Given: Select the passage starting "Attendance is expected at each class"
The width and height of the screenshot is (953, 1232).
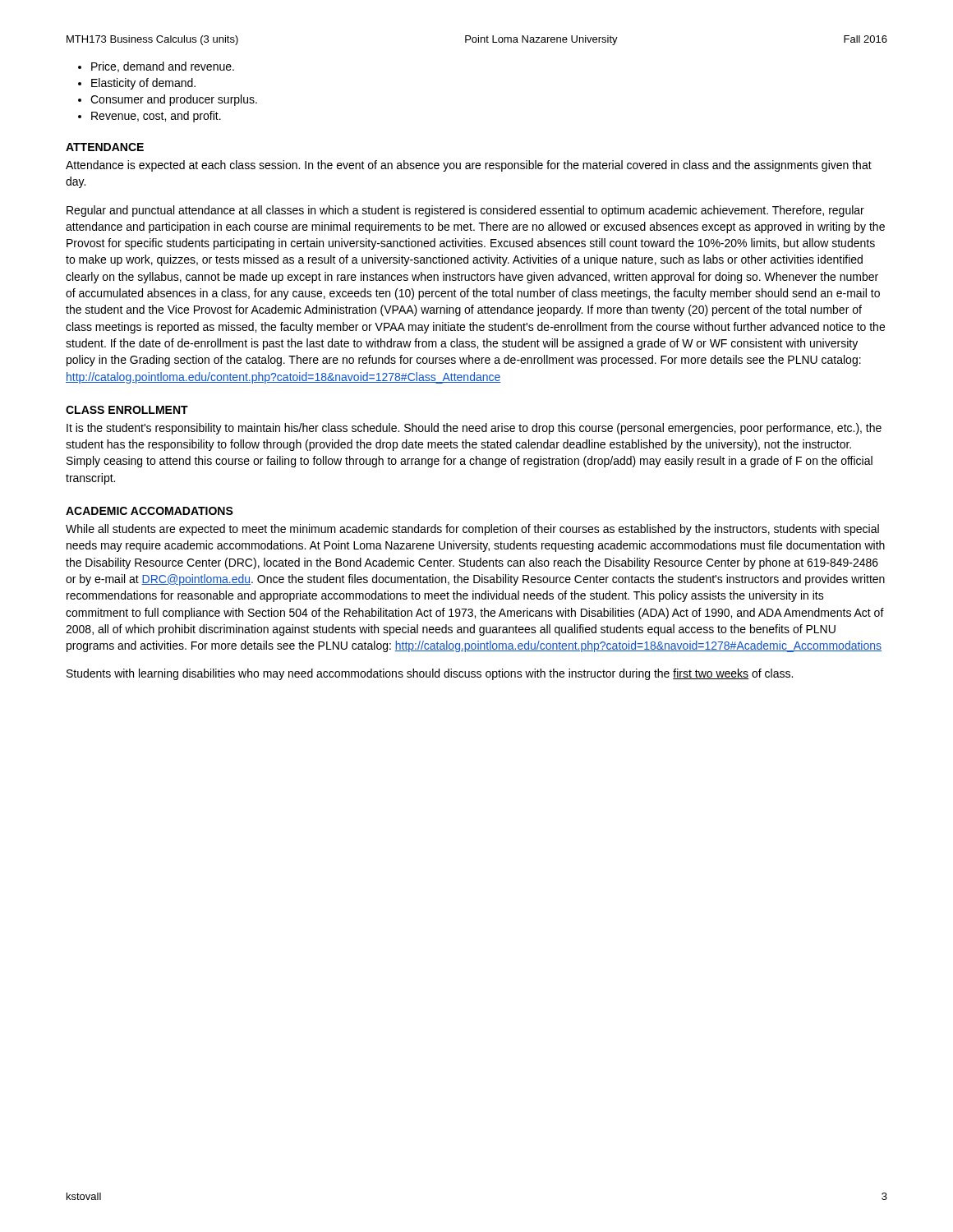Looking at the screenshot, I should click(x=469, y=173).
